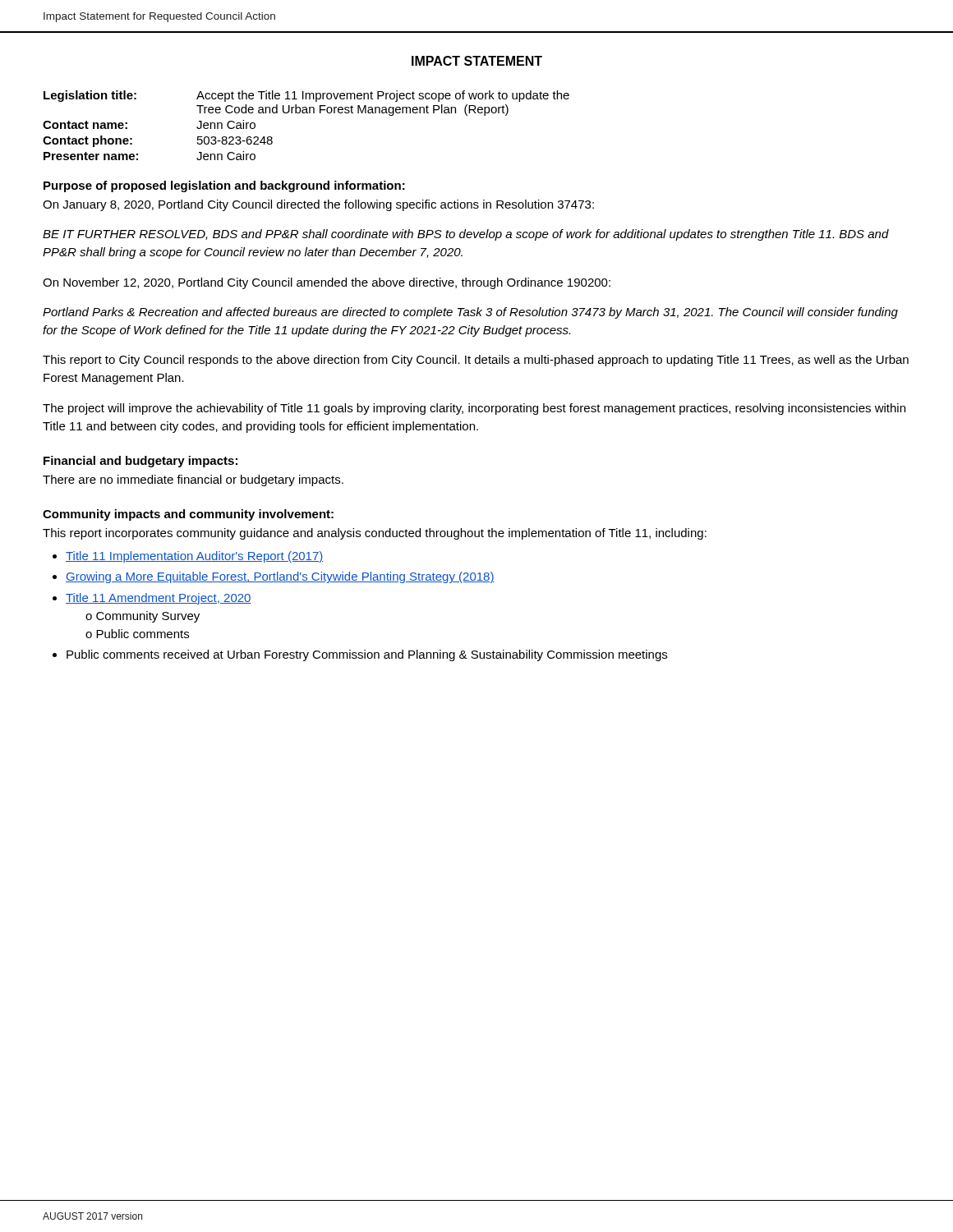Click the title
Screen dimensions: 1232x953
[x=476, y=61]
